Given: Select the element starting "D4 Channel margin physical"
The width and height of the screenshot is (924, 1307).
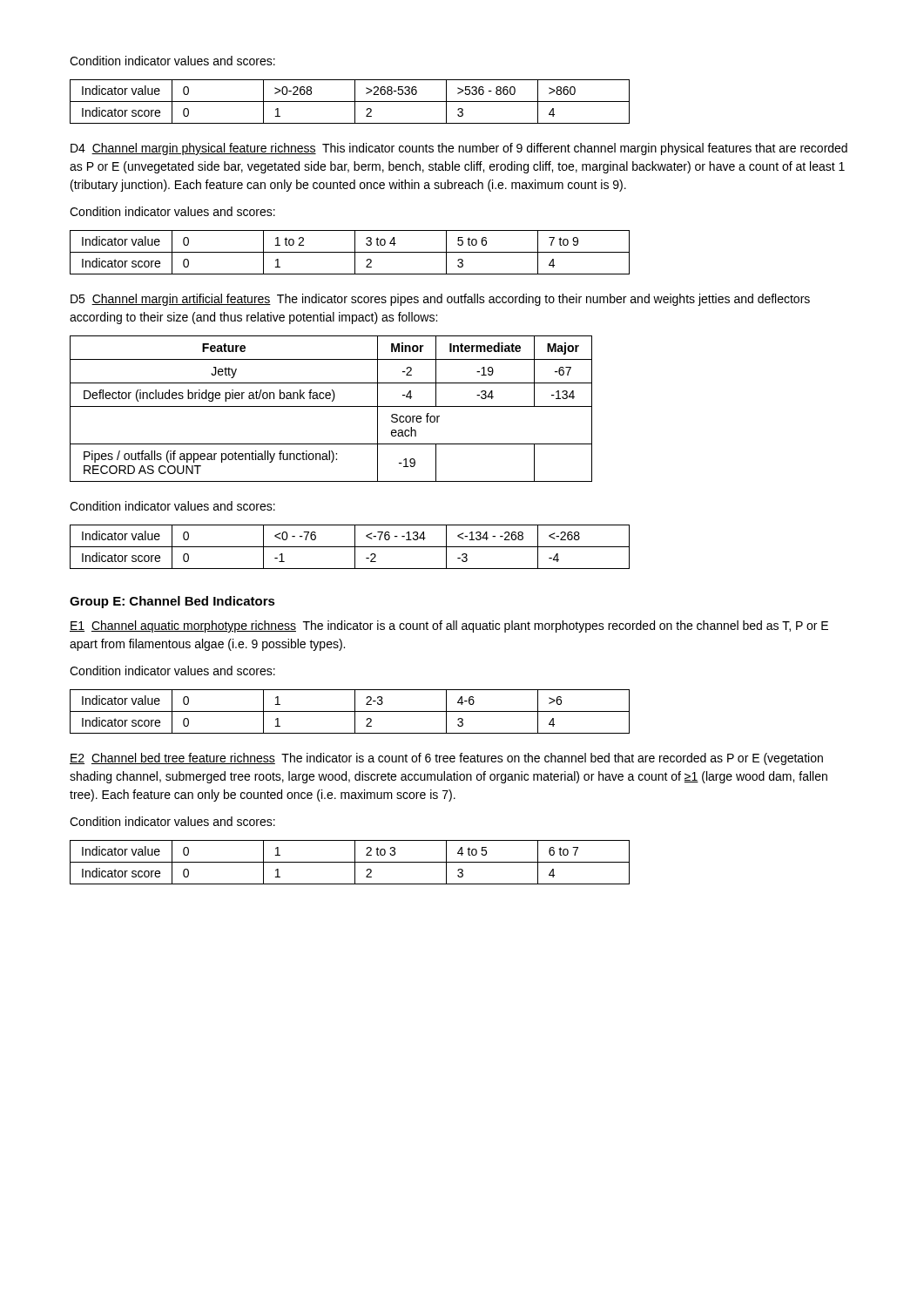Looking at the screenshot, I should [x=459, y=166].
